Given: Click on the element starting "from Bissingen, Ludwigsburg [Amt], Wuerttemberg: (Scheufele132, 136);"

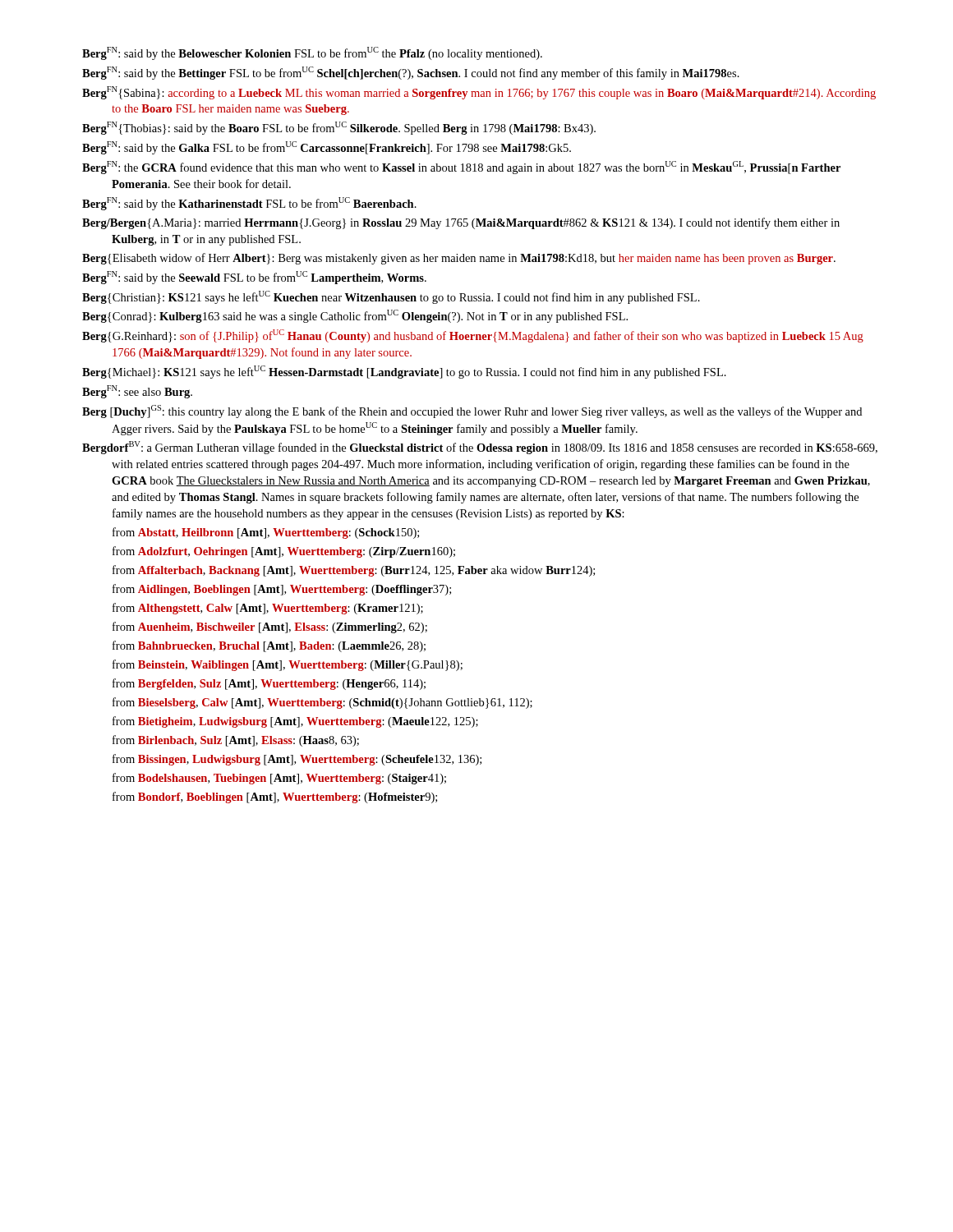Looking at the screenshot, I should [297, 759].
